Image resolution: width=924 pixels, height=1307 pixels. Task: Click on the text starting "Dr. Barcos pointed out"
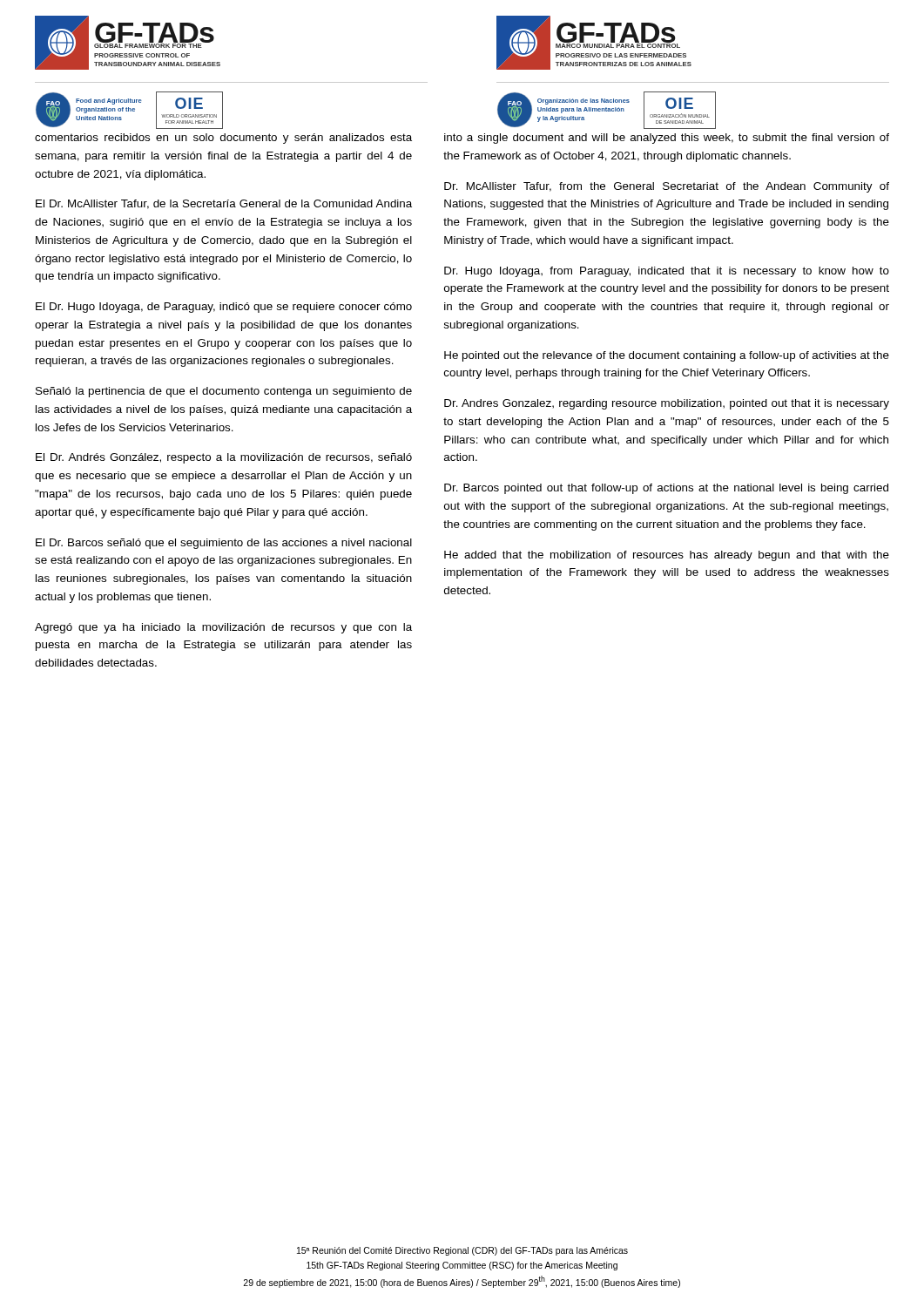[666, 506]
